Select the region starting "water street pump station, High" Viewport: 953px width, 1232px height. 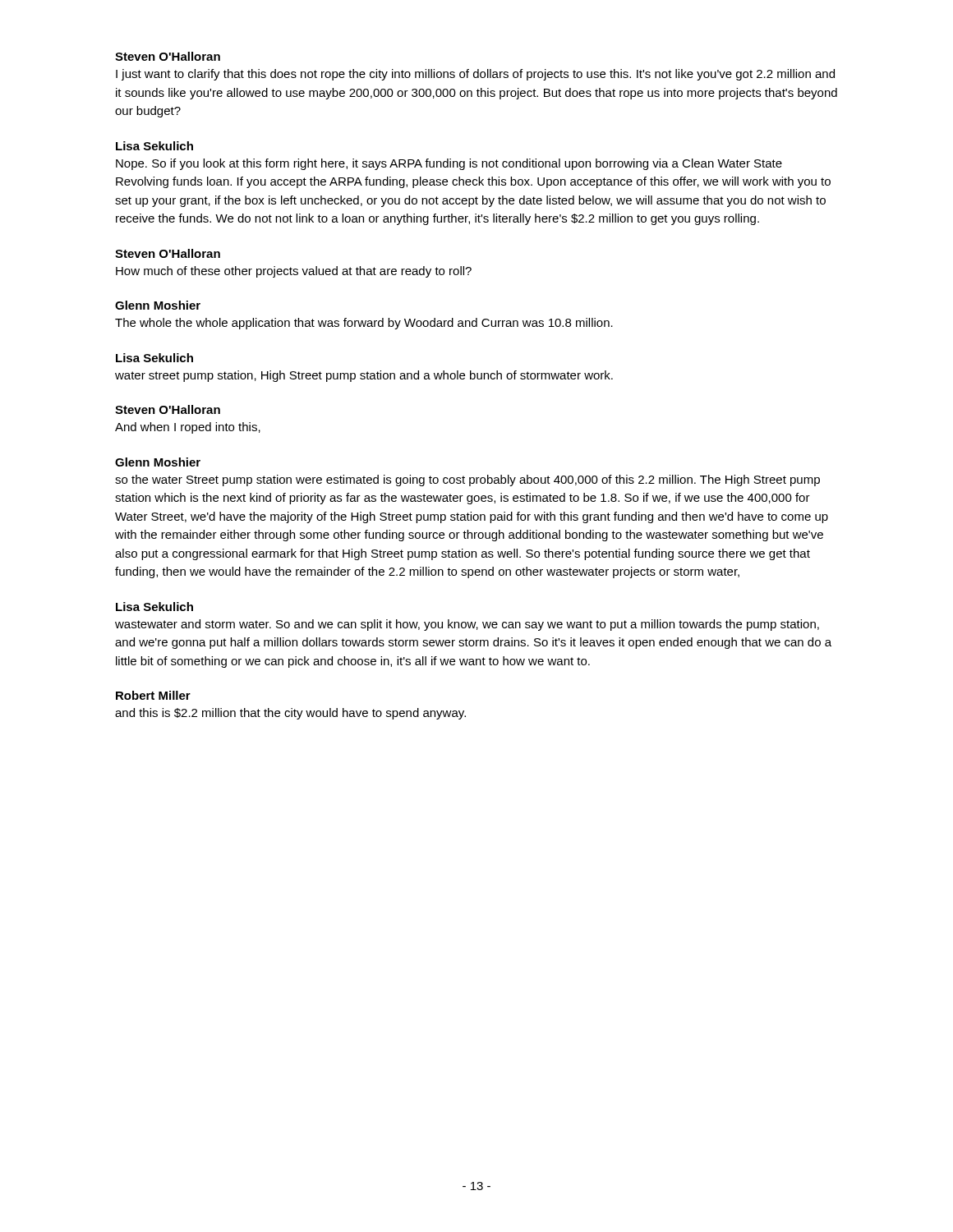point(364,375)
